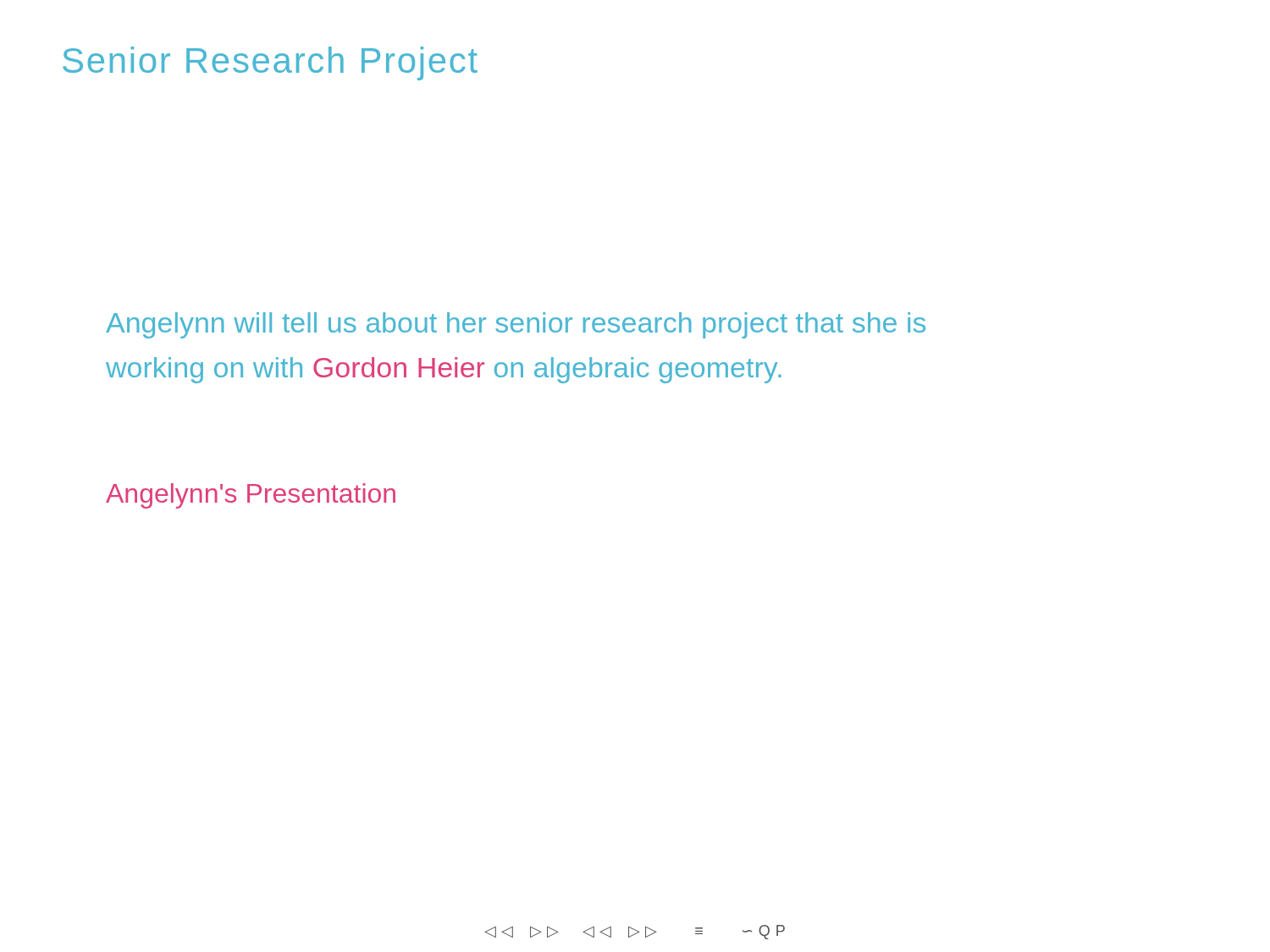Locate the section header that reads "Angelynn's Presentation"
The width and height of the screenshot is (1270, 952).
tap(251, 494)
